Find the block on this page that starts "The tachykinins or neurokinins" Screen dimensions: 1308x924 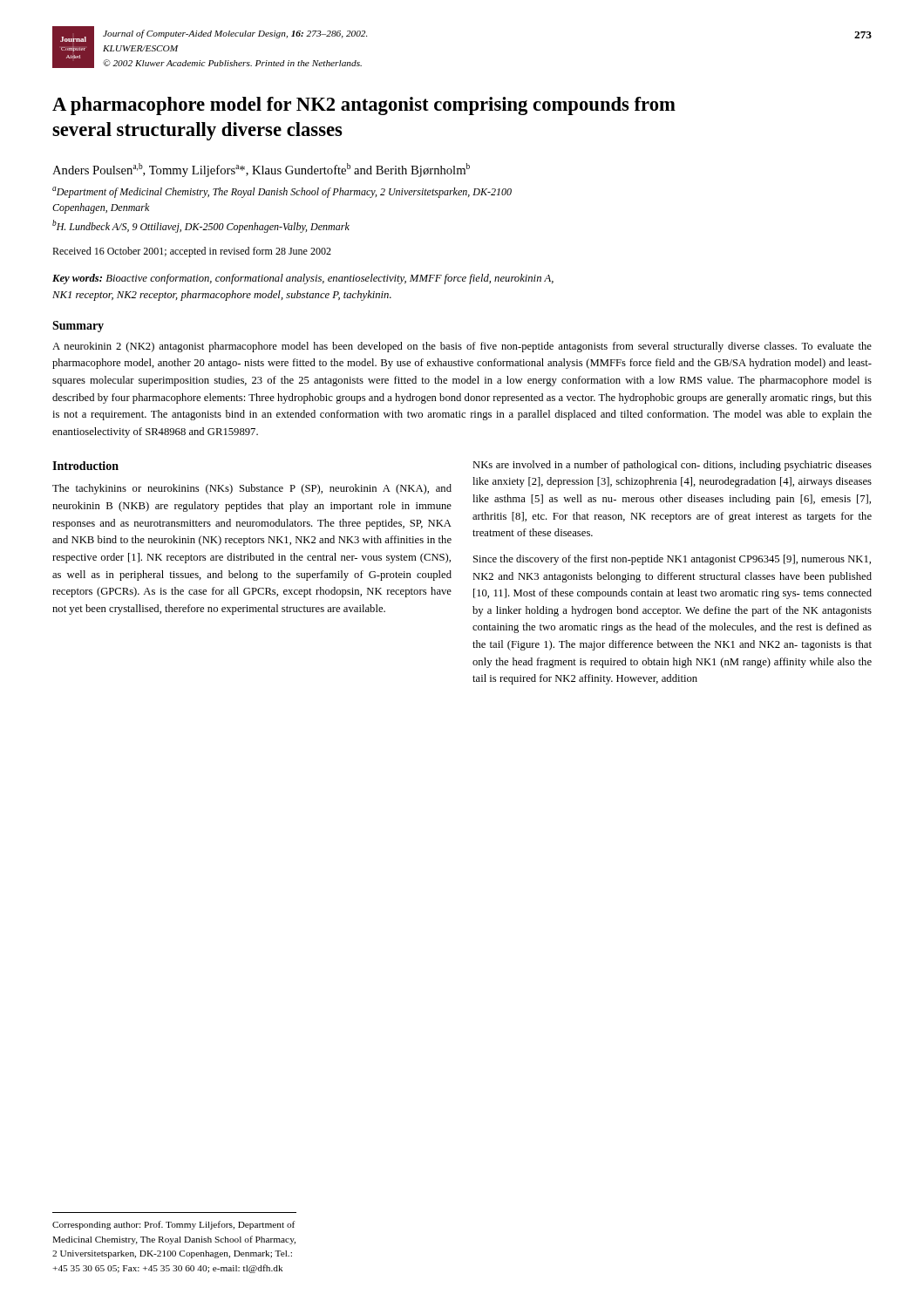click(252, 549)
